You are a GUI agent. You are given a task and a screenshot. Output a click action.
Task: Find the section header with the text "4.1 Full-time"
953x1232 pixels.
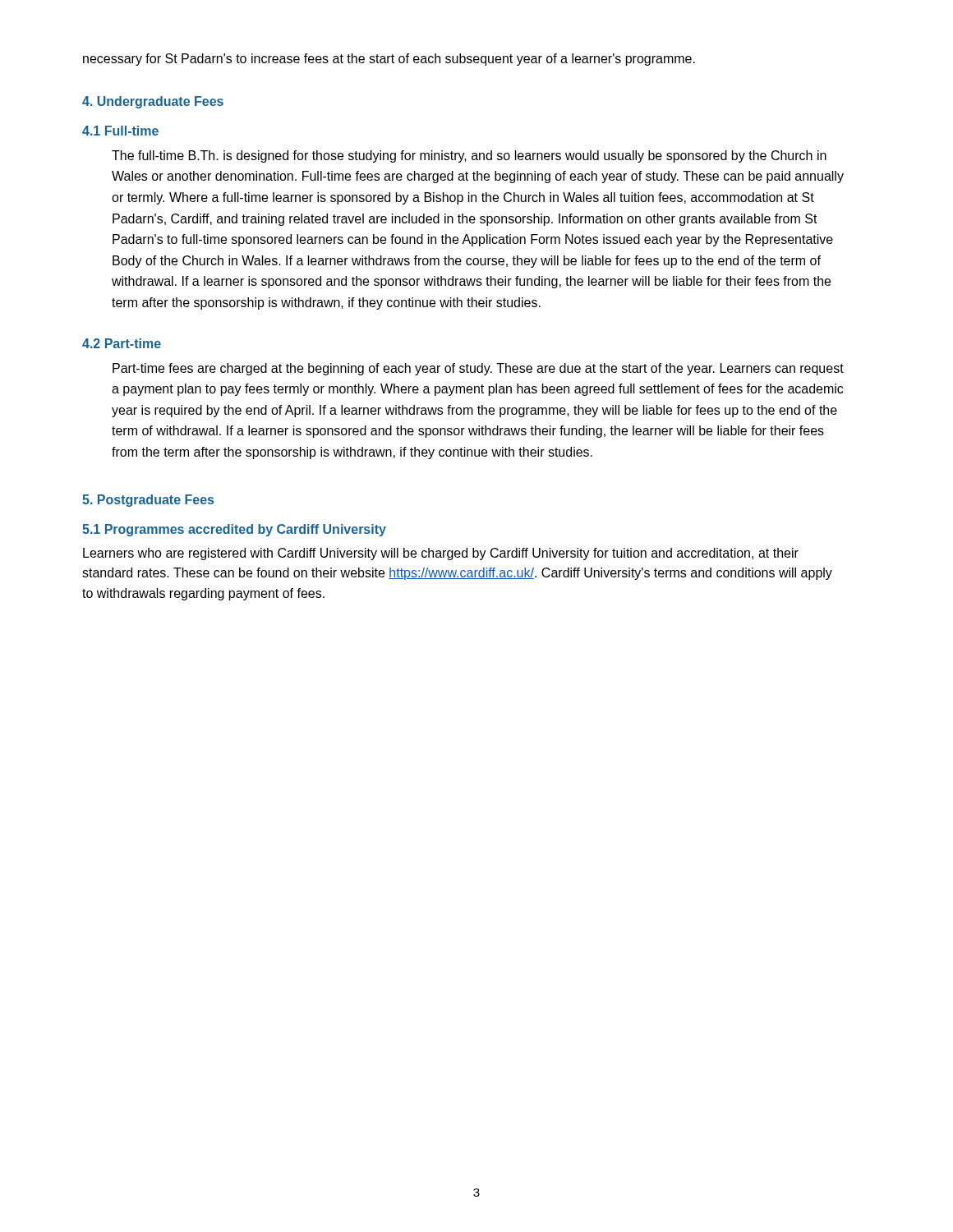(121, 131)
